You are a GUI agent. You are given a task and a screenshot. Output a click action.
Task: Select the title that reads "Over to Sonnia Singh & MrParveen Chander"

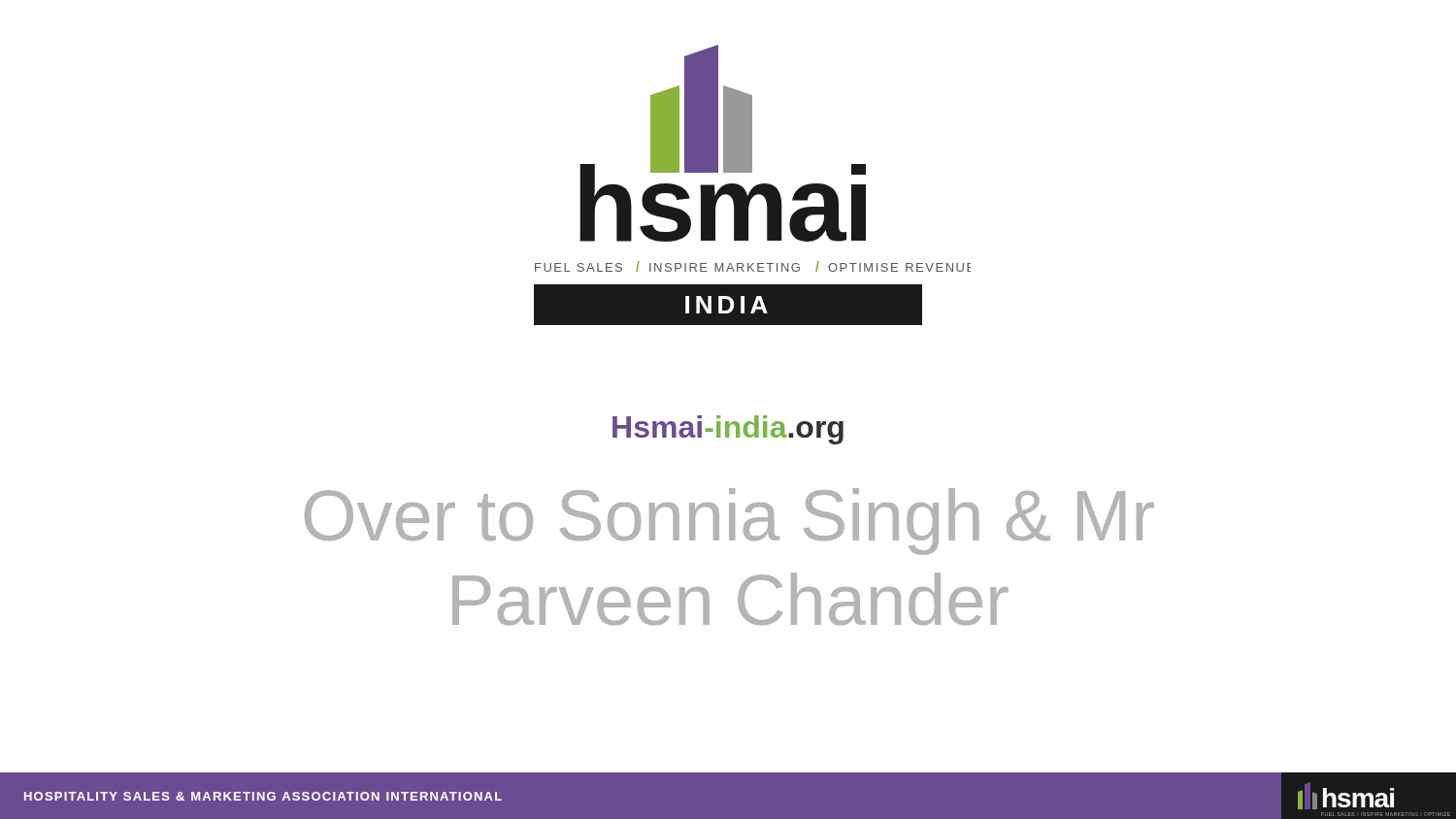728,558
